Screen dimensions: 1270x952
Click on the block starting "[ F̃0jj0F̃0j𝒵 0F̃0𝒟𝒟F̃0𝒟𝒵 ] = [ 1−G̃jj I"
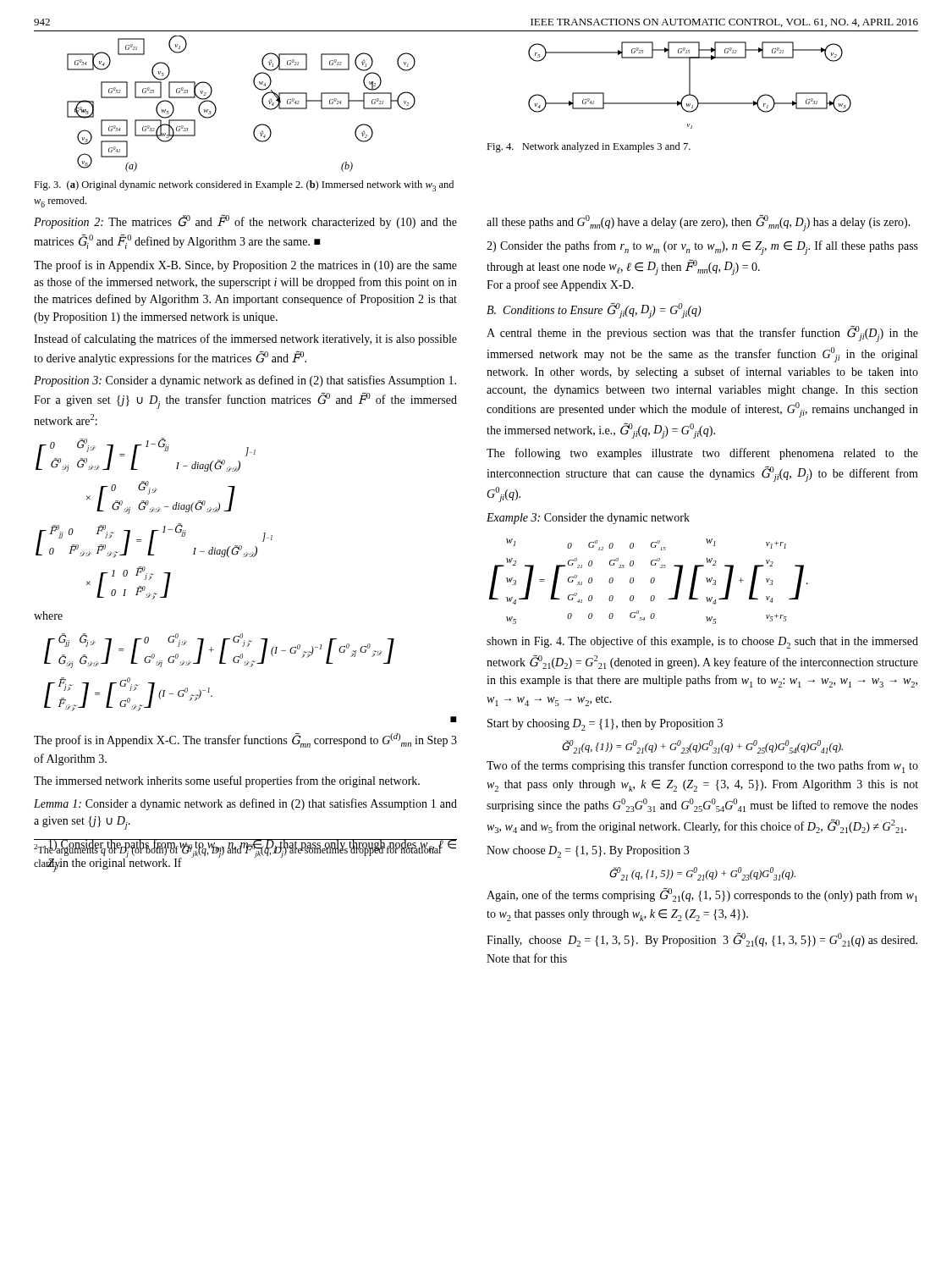pos(245,562)
